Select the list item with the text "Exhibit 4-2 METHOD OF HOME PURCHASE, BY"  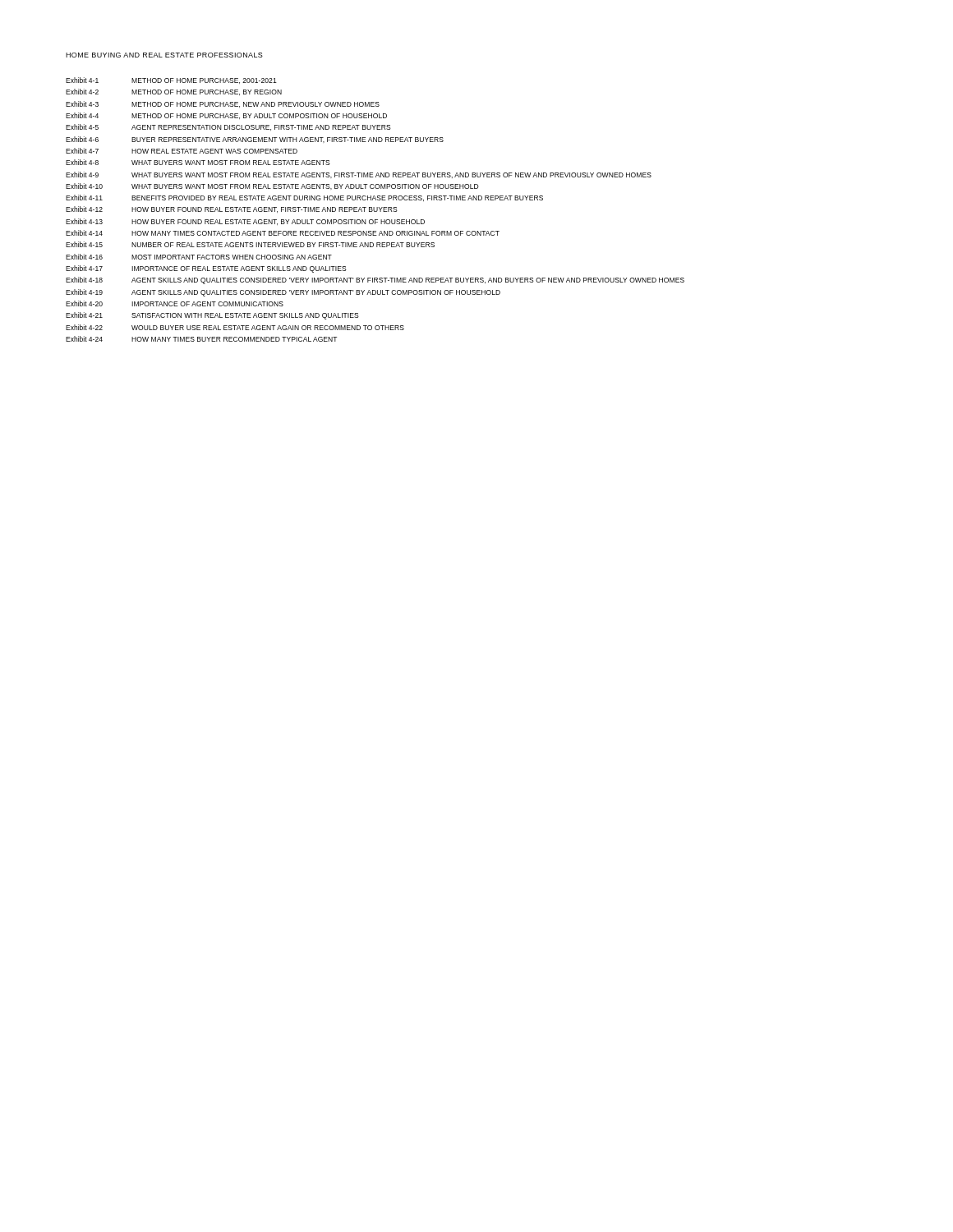coord(174,92)
